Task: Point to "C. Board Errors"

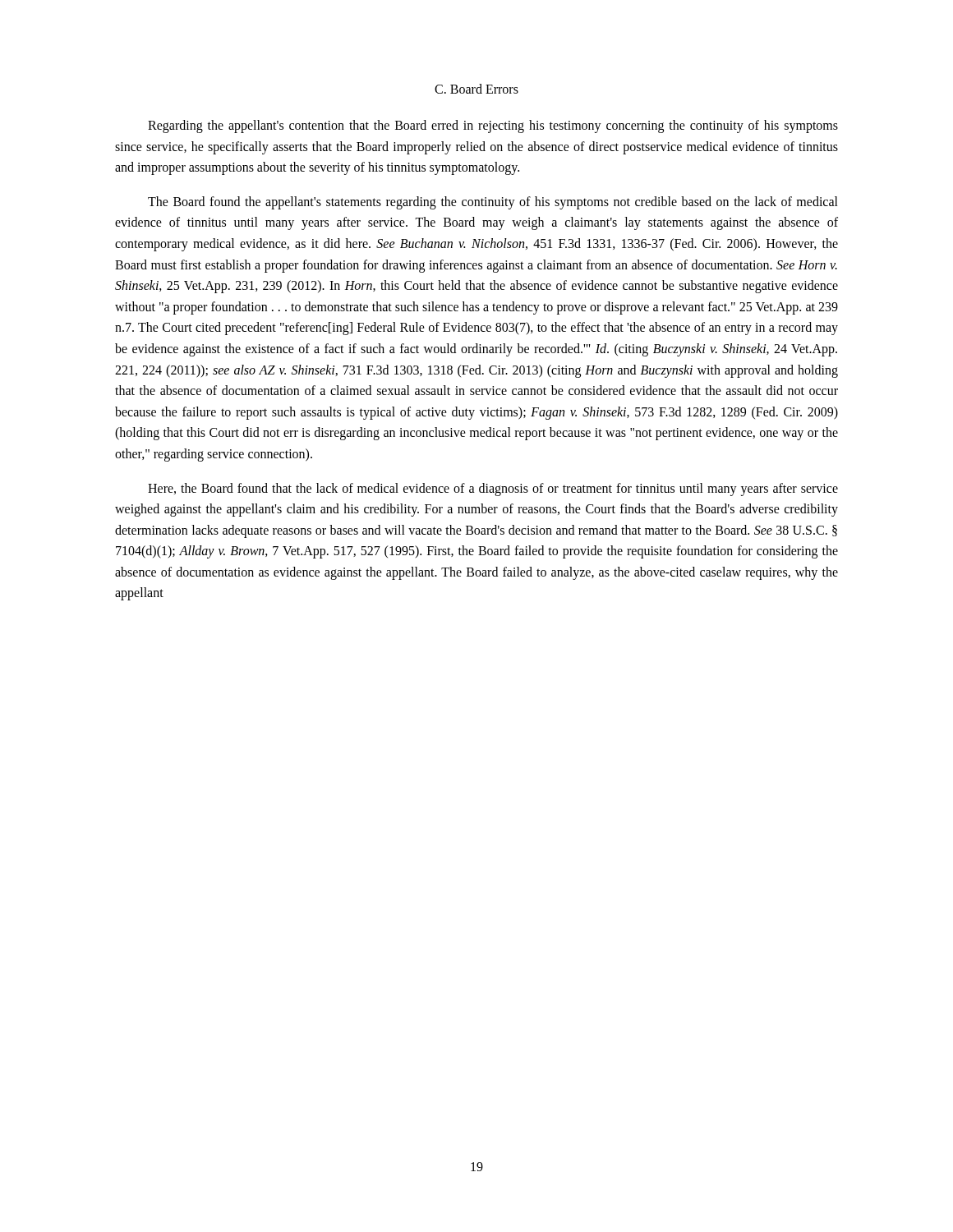Action: pos(476,89)
